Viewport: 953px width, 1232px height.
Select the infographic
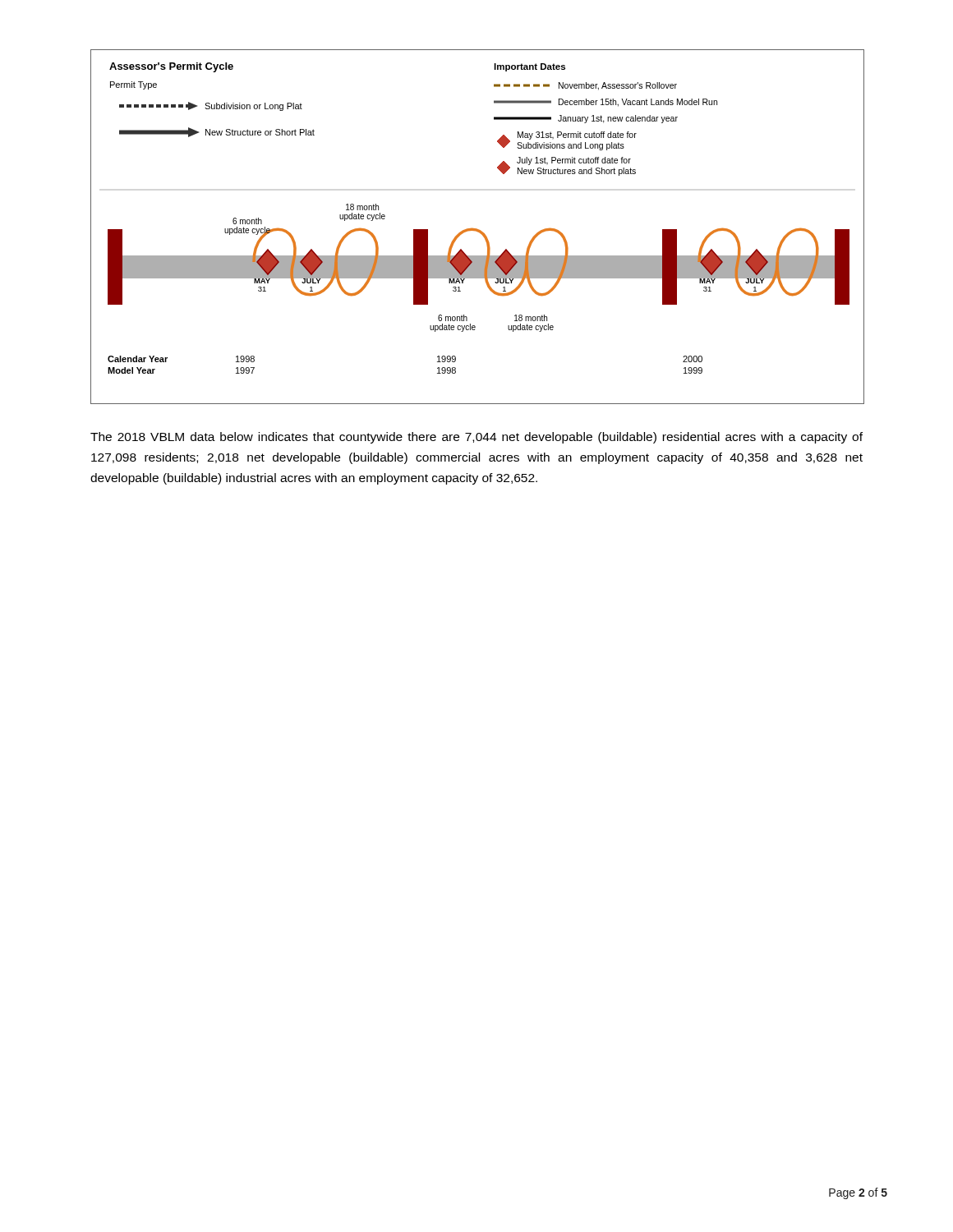[x=476, y=227]
